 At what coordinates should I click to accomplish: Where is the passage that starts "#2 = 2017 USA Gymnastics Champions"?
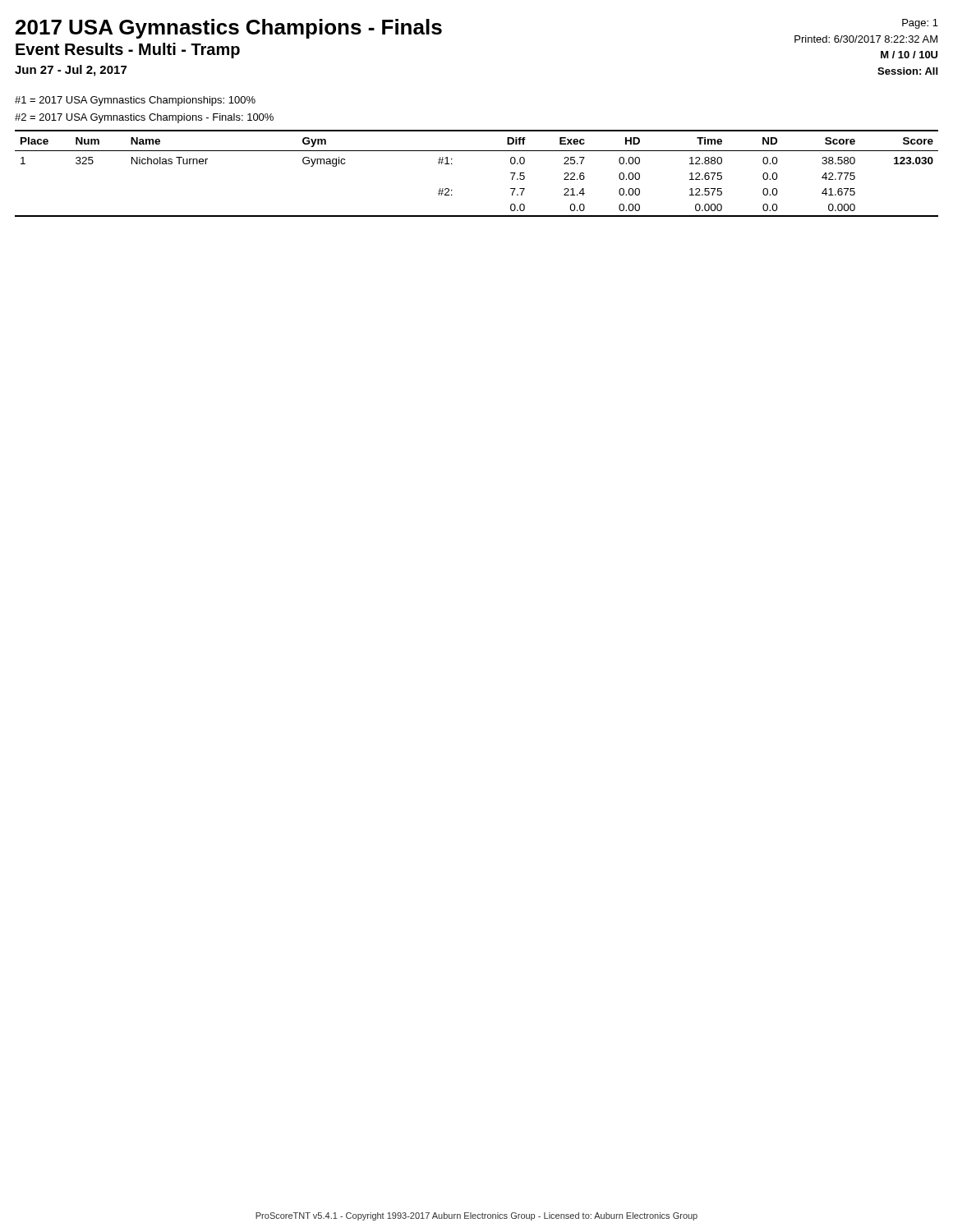click(x=144, y=117)
